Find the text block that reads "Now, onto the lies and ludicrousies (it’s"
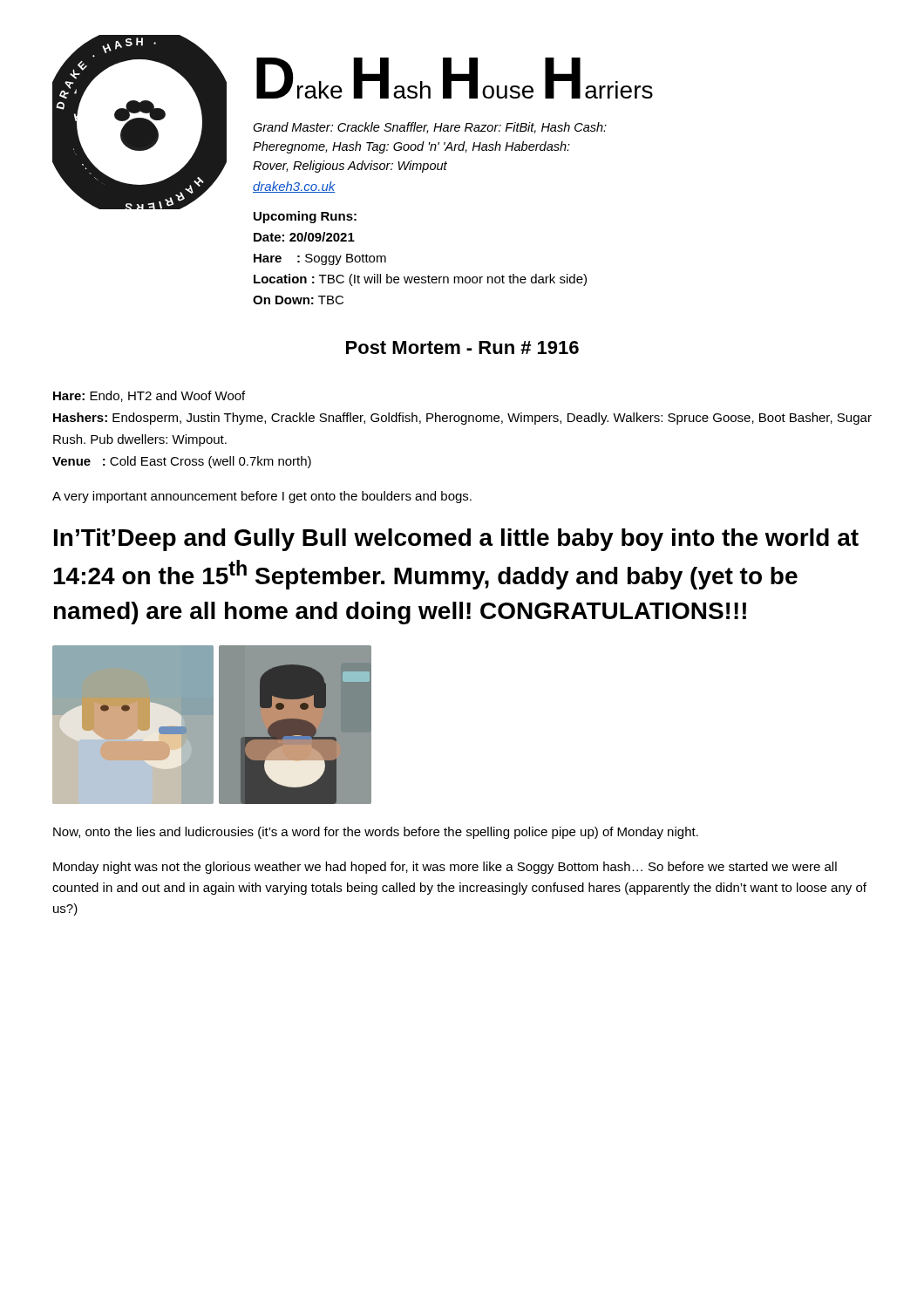 pyautogui.click(x=376, y=832)
